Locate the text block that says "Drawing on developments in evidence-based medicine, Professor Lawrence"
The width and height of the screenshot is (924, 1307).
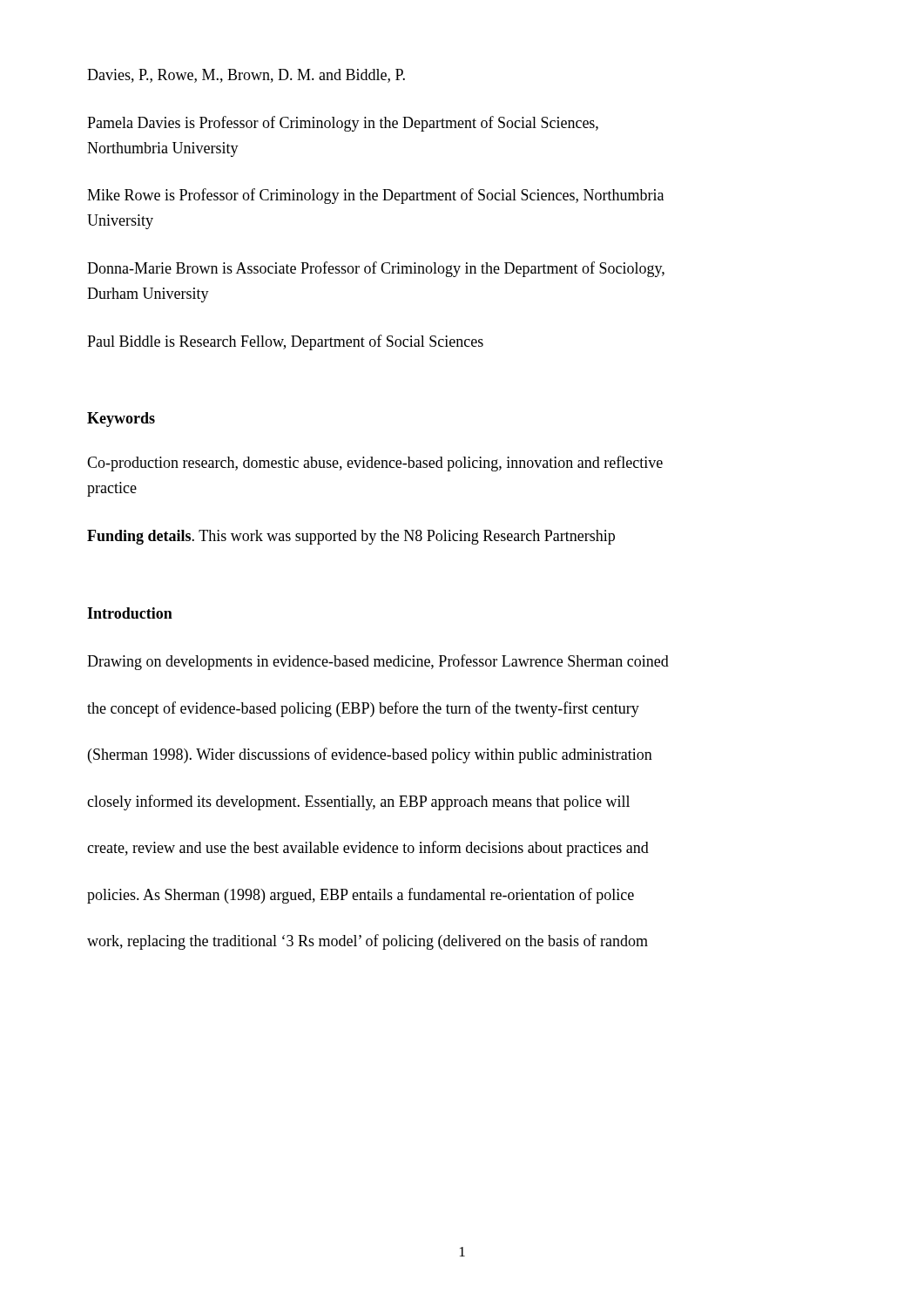[x=462, y=802]
